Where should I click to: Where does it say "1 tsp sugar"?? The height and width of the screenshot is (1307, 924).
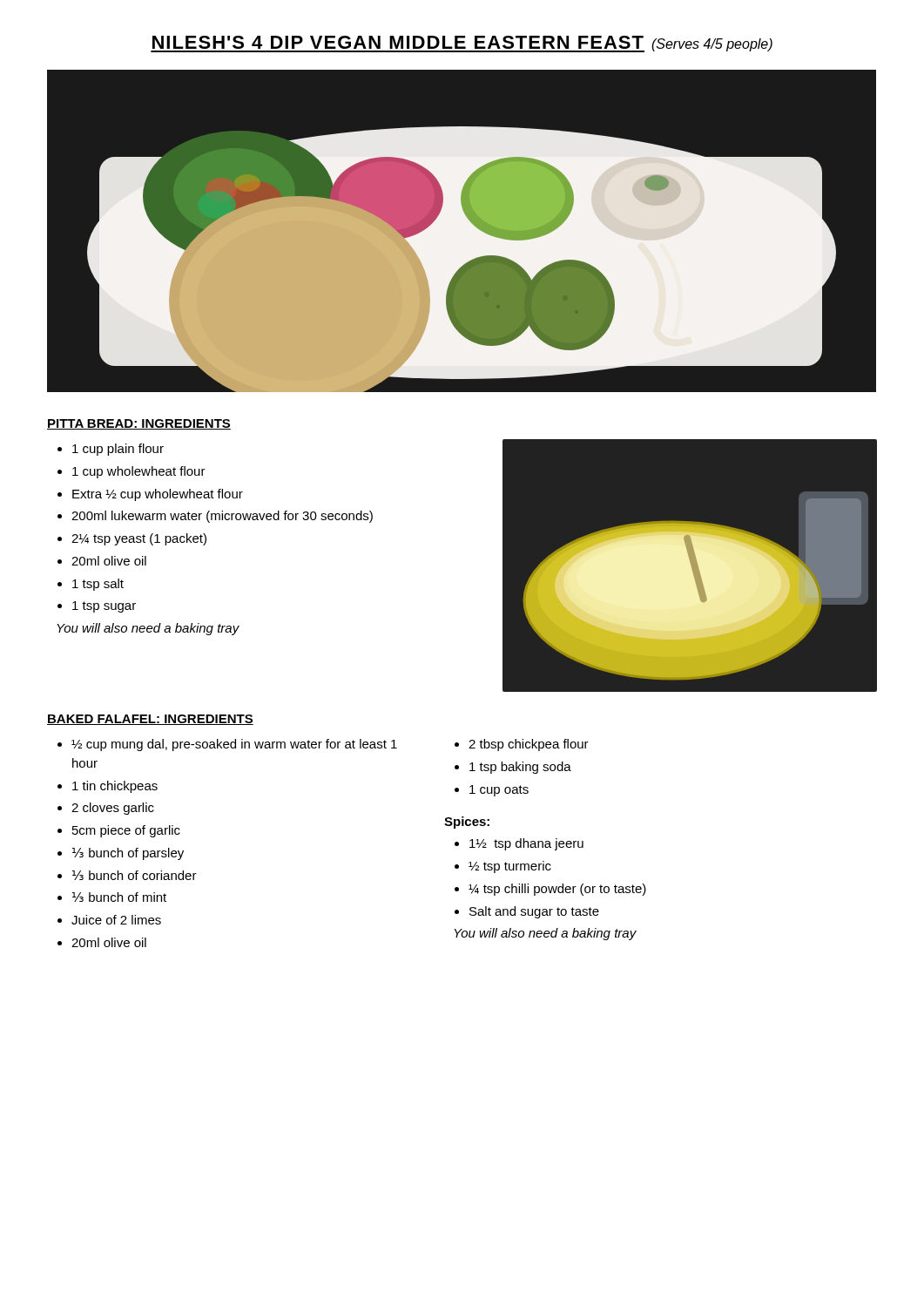click(x=104, y=605)
